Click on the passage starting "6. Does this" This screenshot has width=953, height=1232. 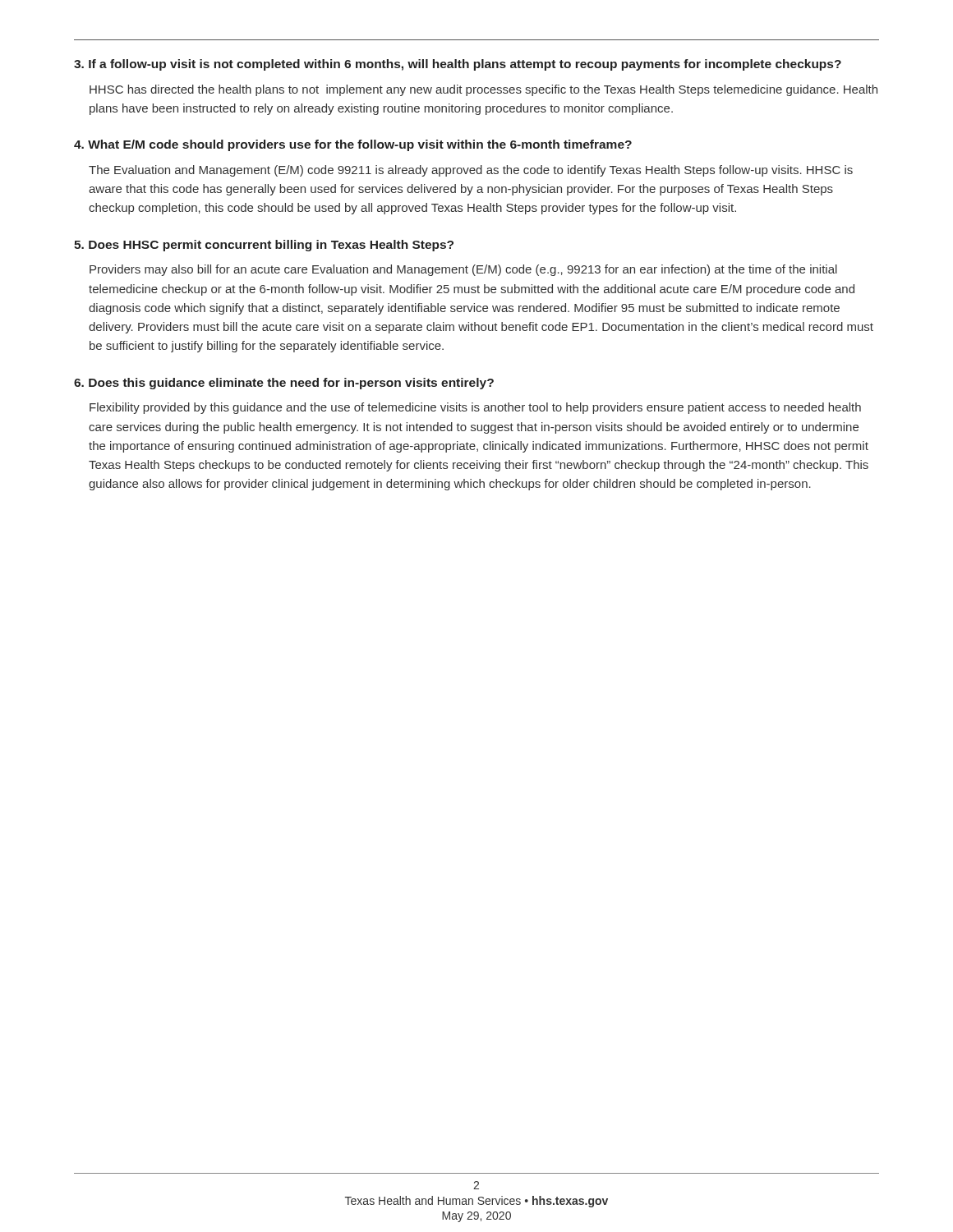coord(284,382)
